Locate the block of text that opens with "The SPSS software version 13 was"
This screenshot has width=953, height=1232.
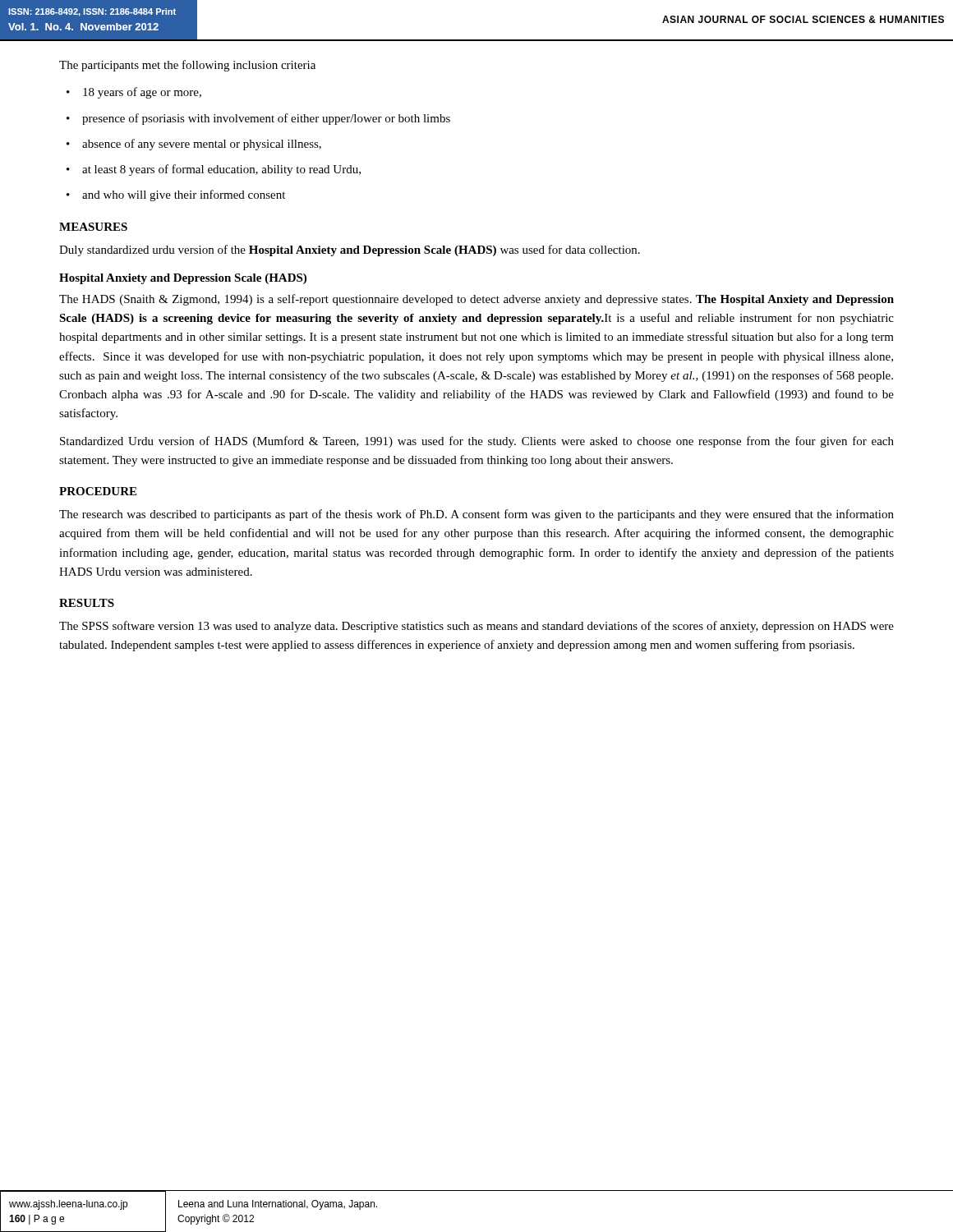pos(476,635)
